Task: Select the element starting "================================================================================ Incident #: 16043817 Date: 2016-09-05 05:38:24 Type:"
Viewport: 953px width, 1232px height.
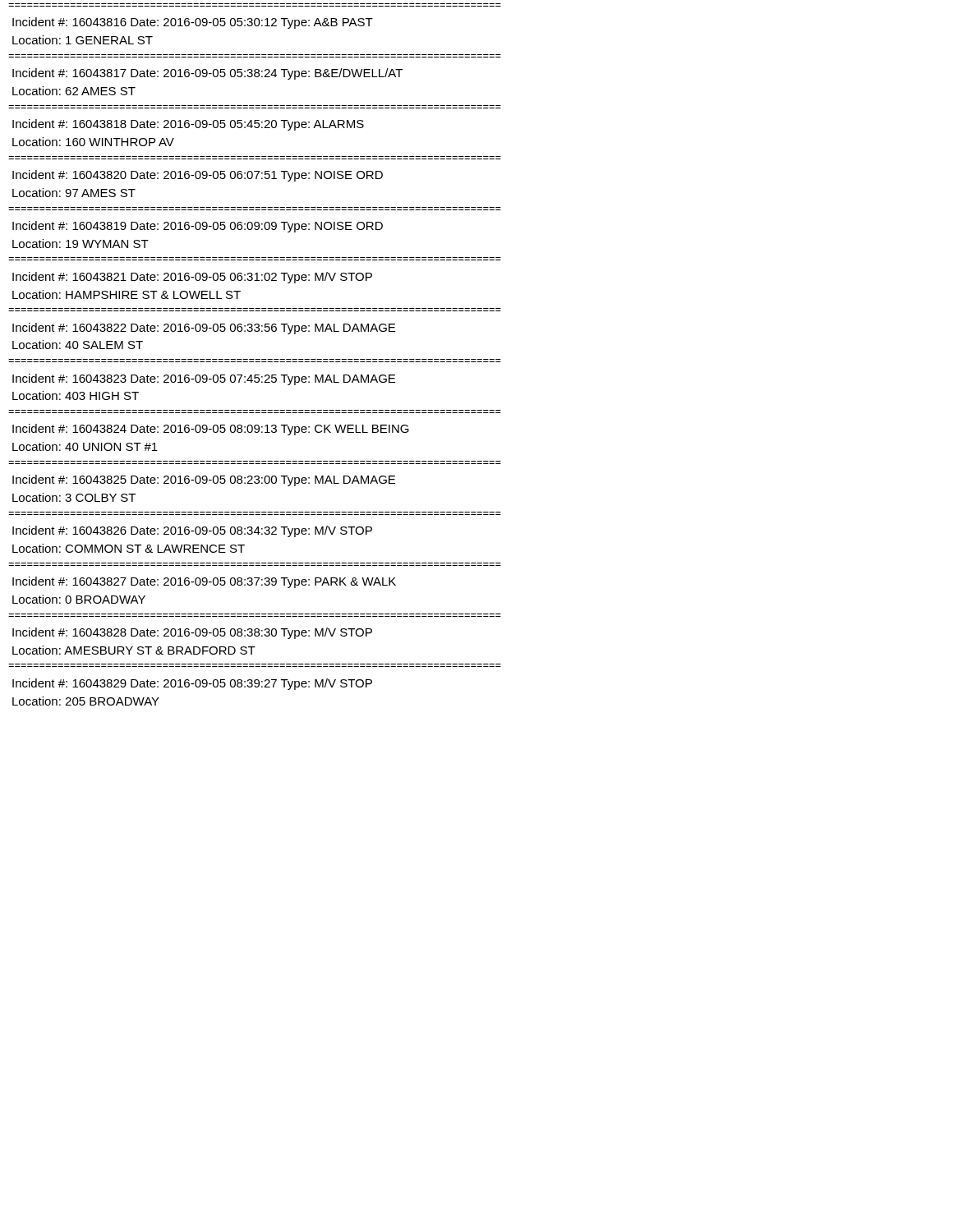Action: pos(207,74)
